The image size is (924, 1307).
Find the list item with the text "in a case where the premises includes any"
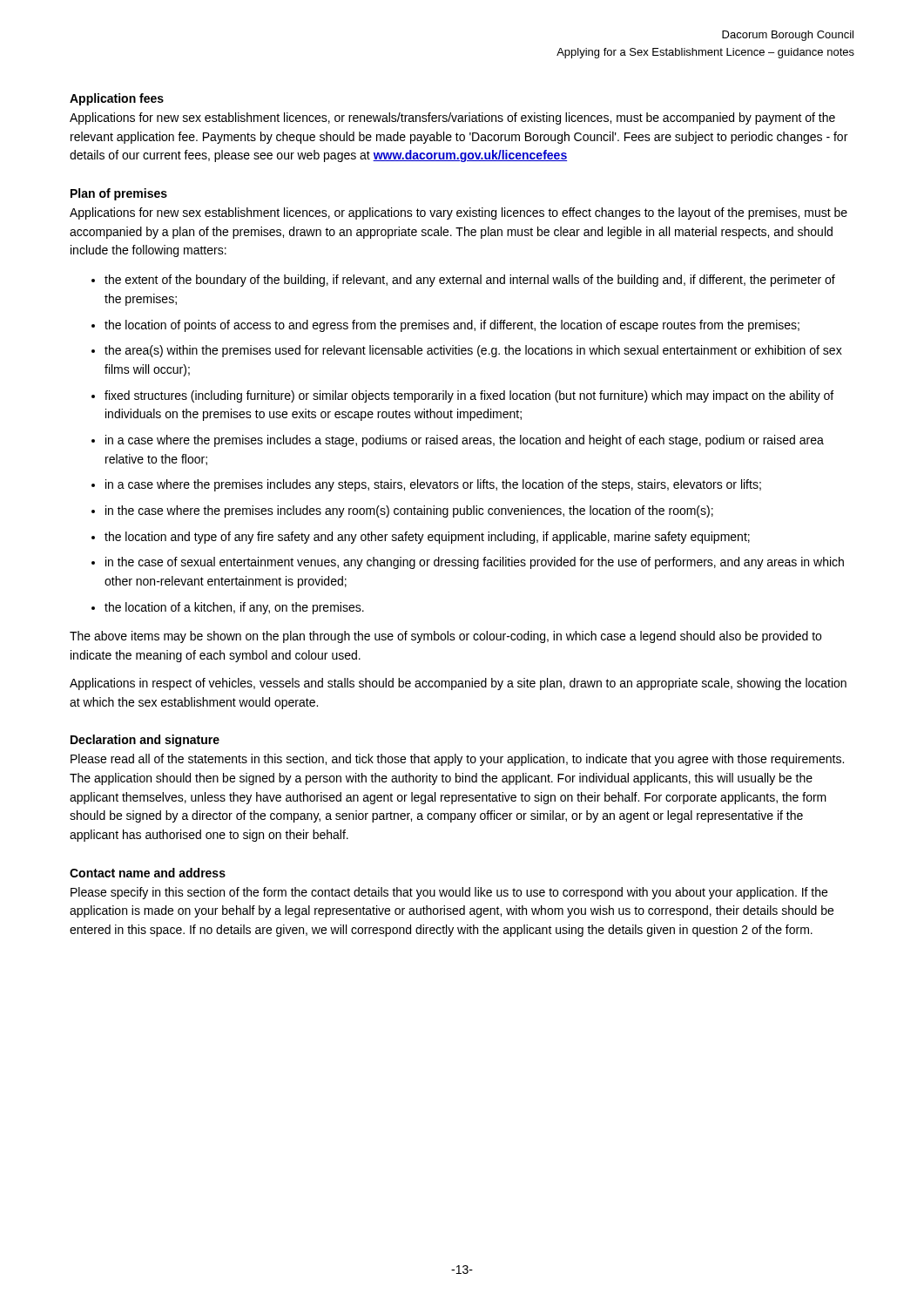pyautogui.click(x=433, y=485)
